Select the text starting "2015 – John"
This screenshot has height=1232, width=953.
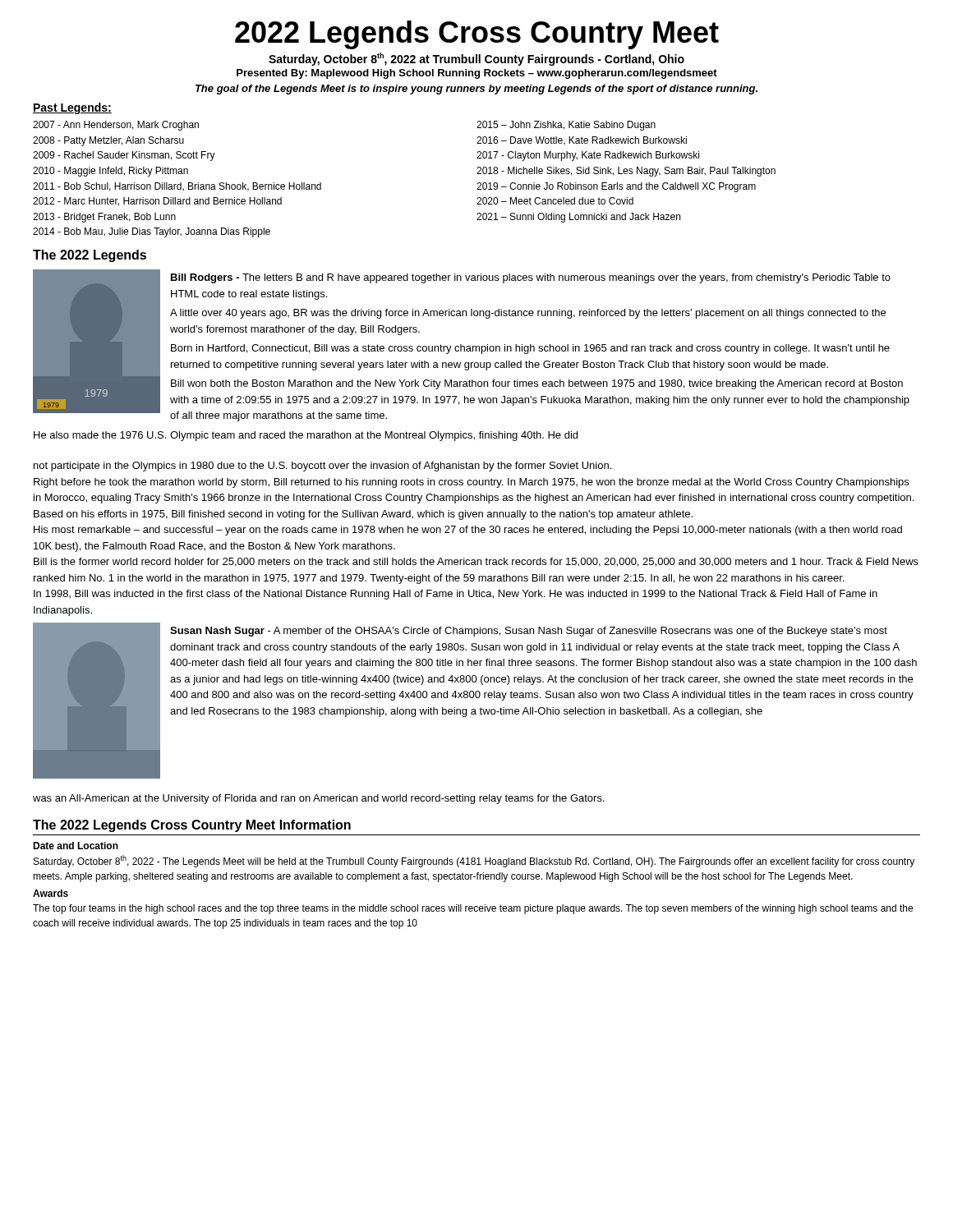click(566, 125)
